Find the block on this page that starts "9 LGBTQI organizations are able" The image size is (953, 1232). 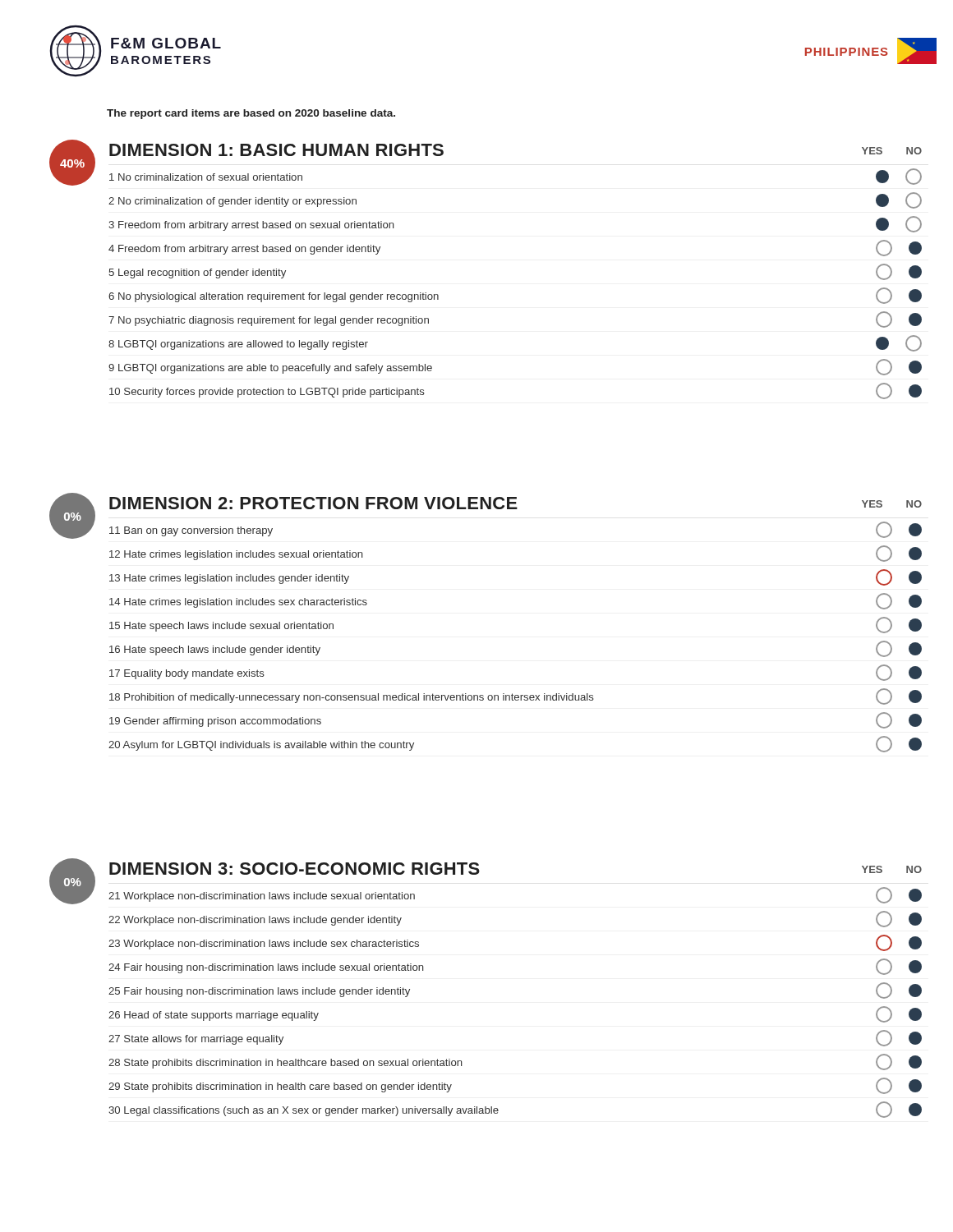click(274, 367)
